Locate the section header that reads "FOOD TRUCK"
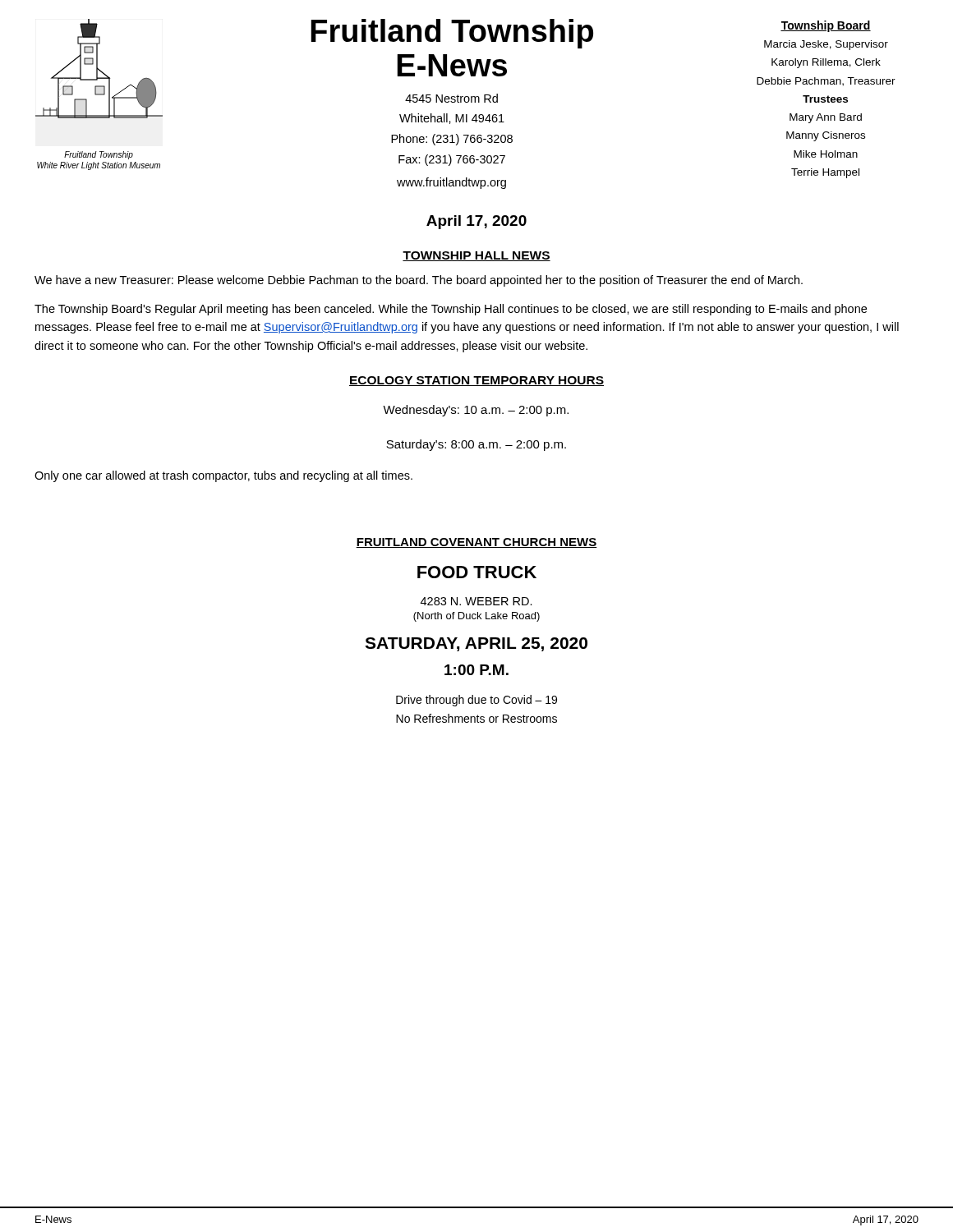Screen dimensions: 1232x953 (476, 572)
